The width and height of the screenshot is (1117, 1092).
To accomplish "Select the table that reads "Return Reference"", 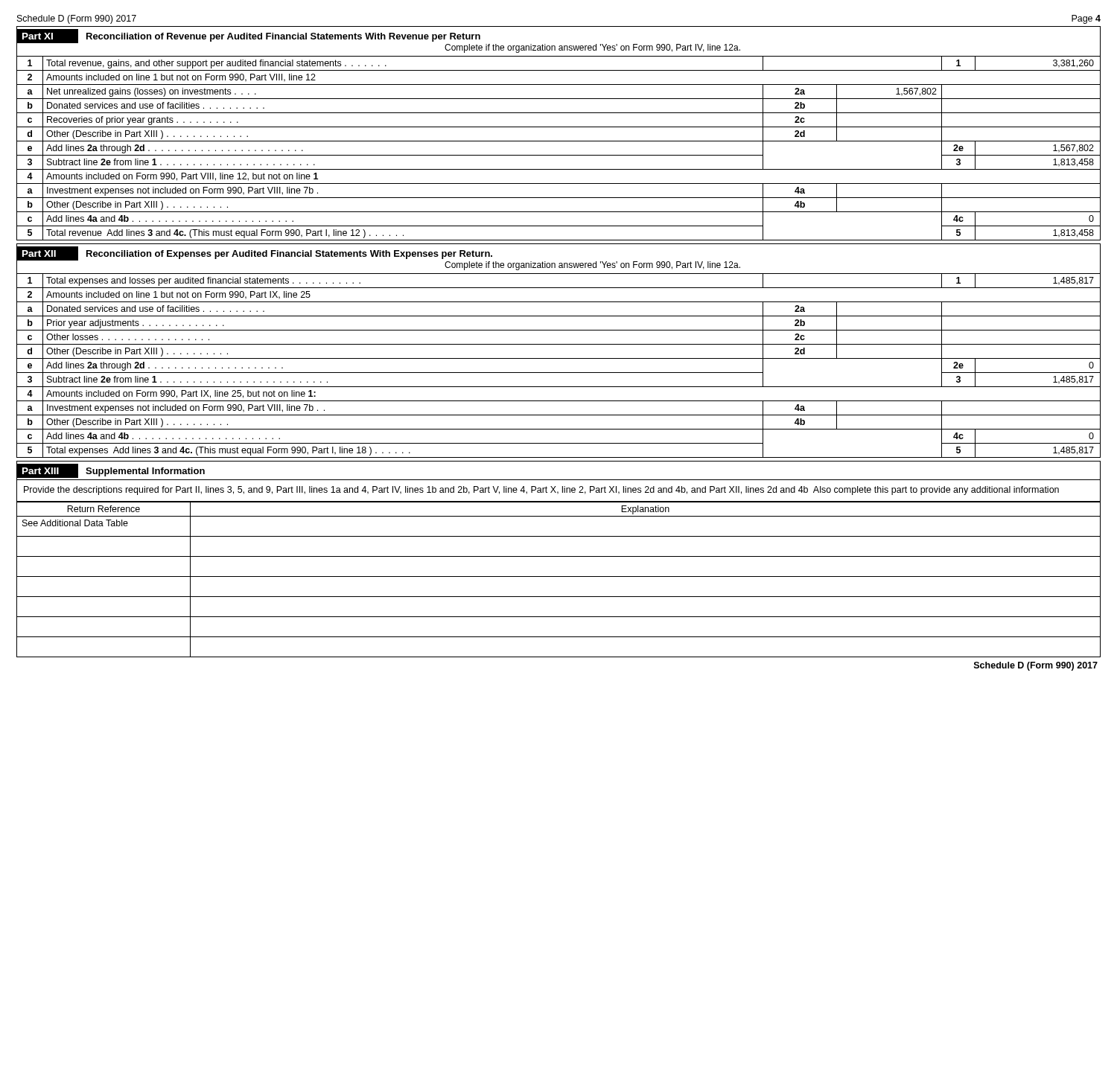I will point(558,579).
